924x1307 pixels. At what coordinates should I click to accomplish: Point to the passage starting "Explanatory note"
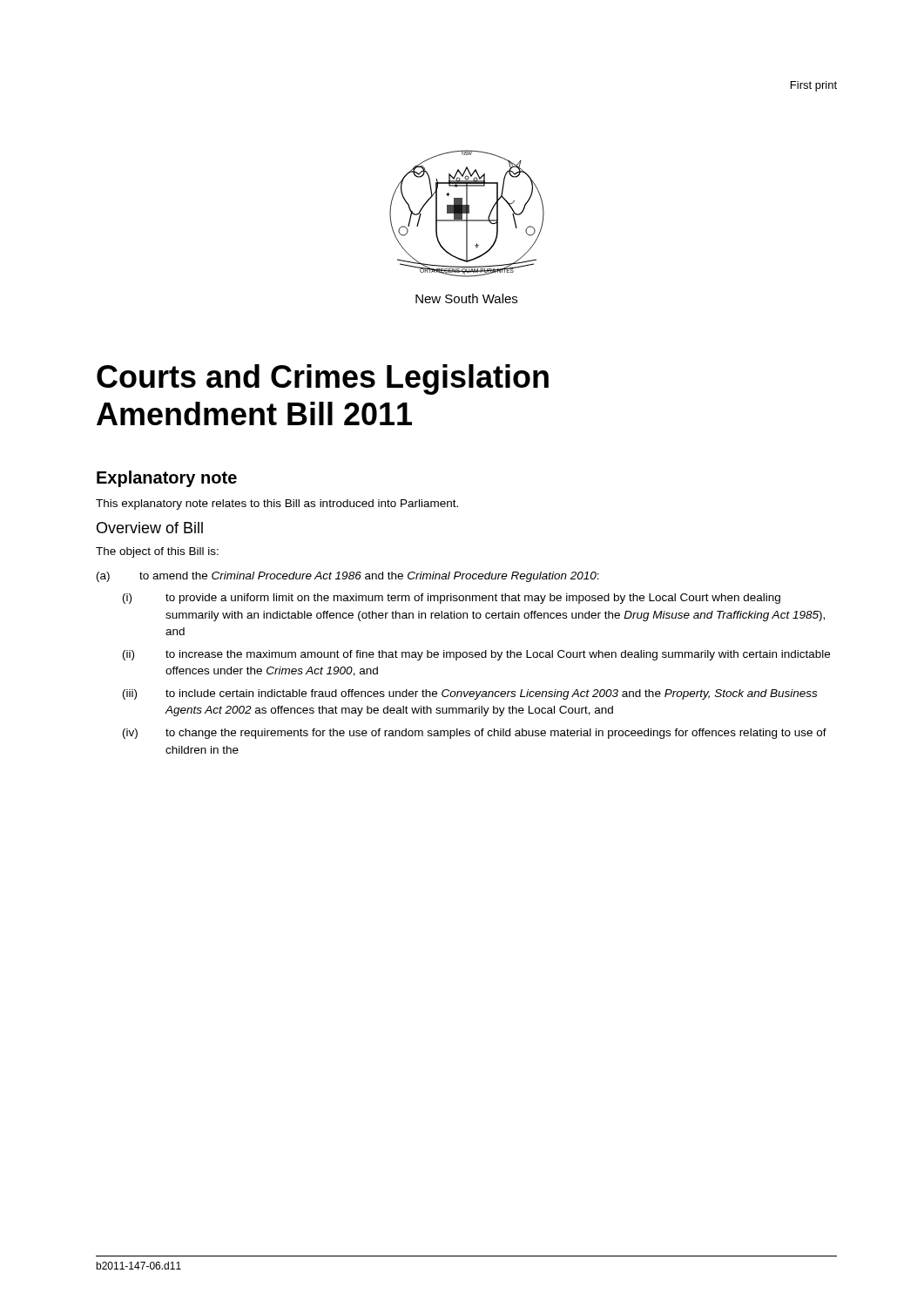point(166,478)
